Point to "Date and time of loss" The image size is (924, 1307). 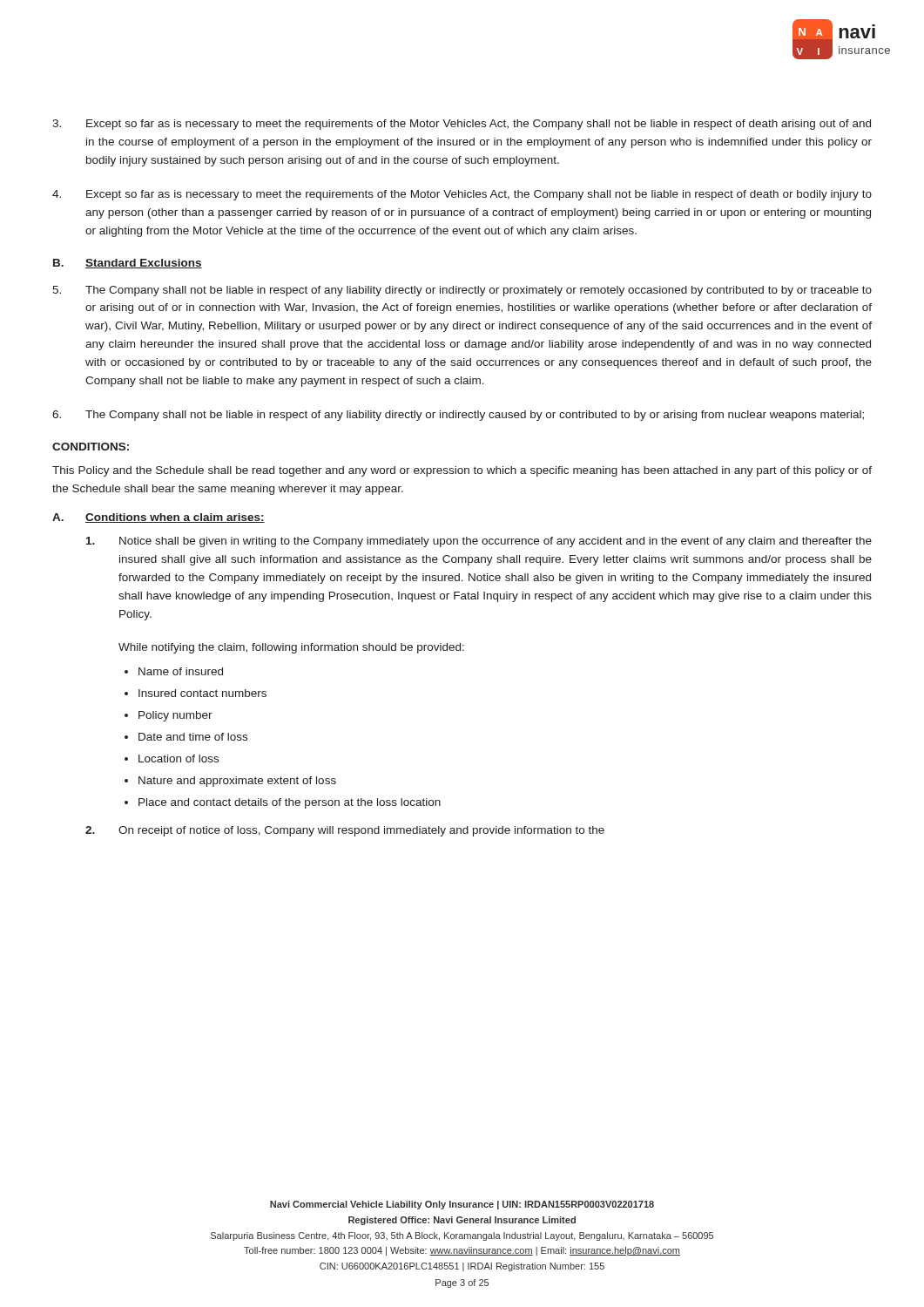[193, 737]
